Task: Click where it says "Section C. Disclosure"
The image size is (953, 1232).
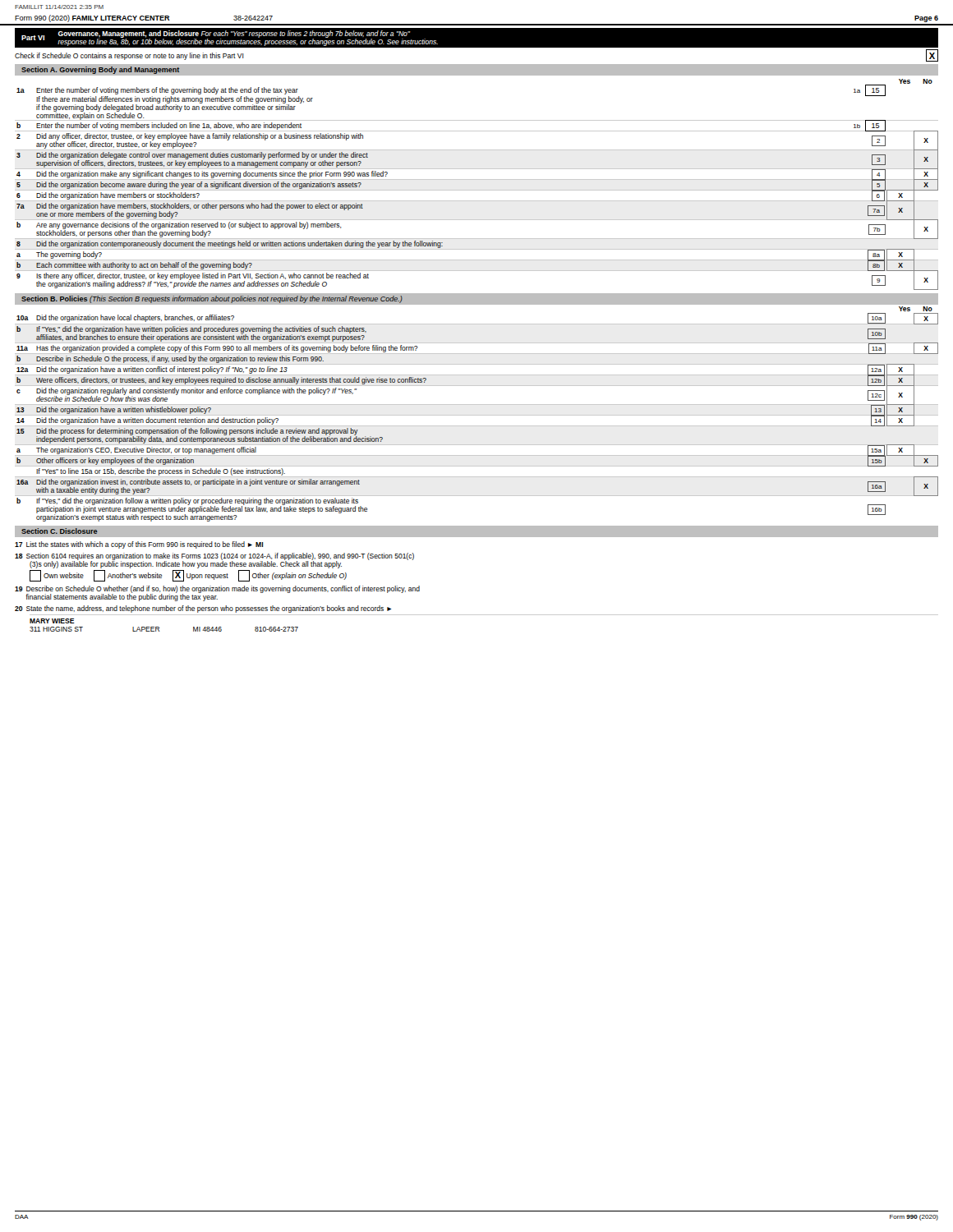Action: point(59,531)
